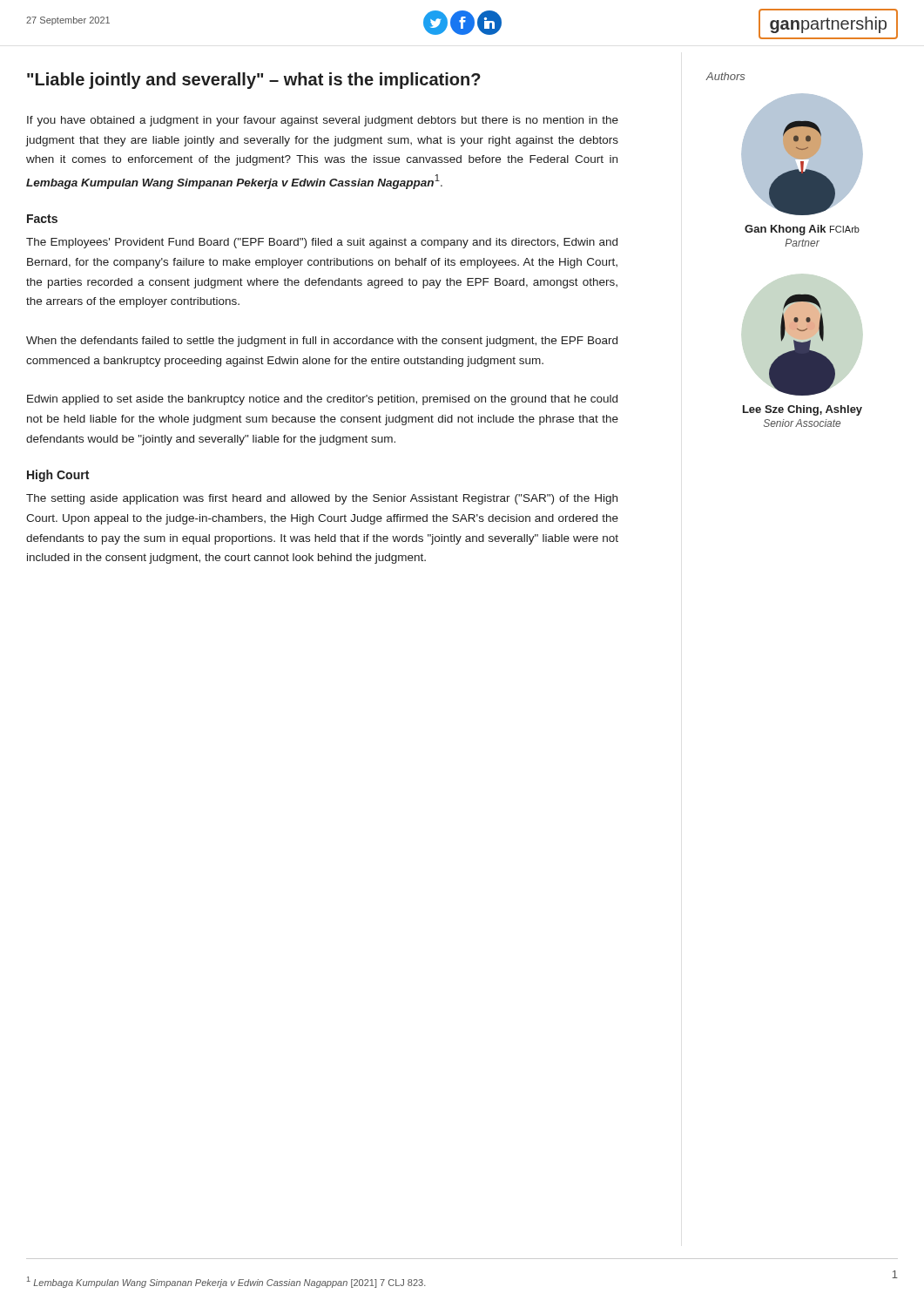Select the text block starting "The setting aside application was first heard"
The image size is (924, 1307).
pyautogui.click(x=322, y=528)
